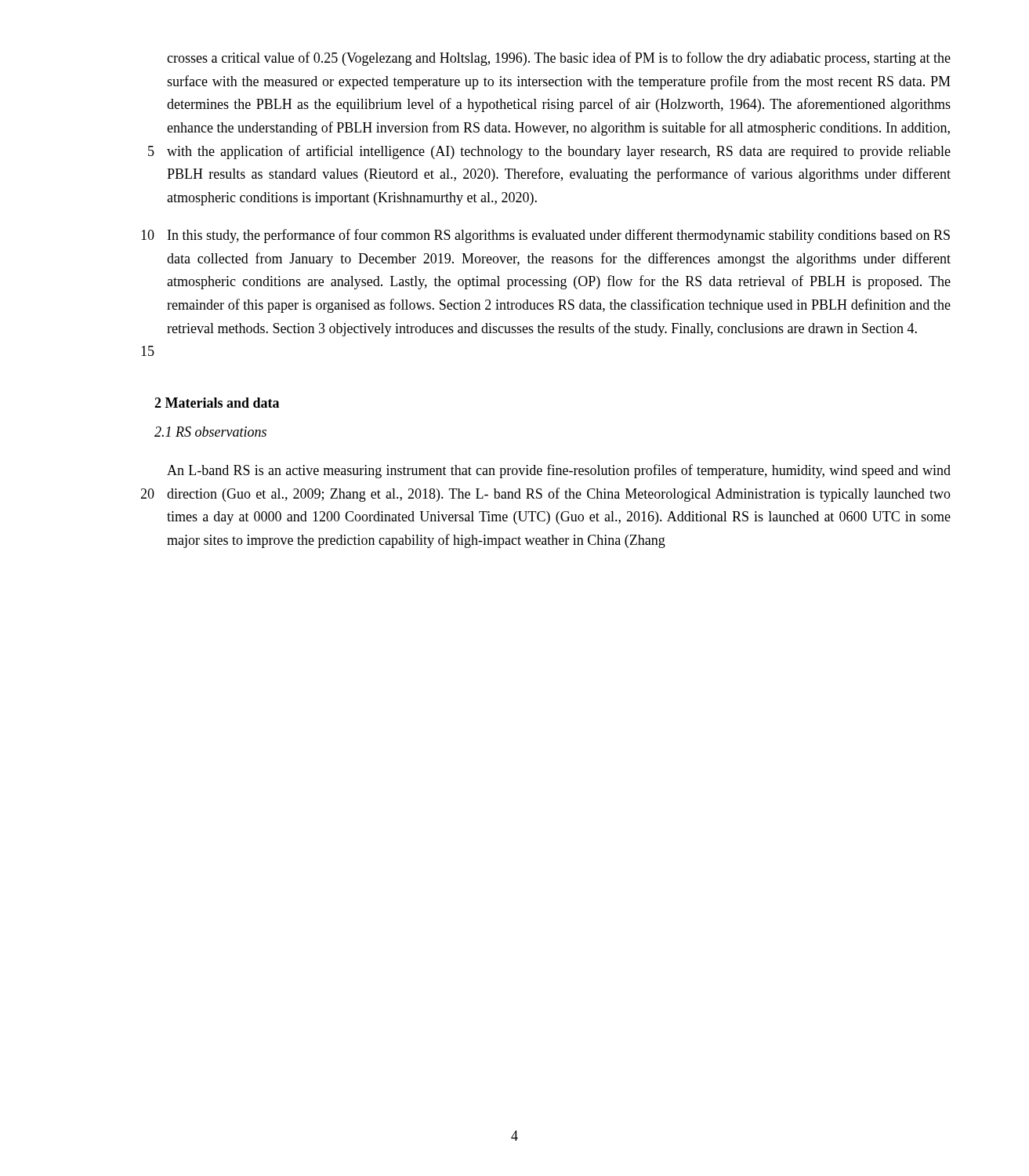Find the text block containing "5 crosses a critical value of 0.25"

(x=536, y=128)
